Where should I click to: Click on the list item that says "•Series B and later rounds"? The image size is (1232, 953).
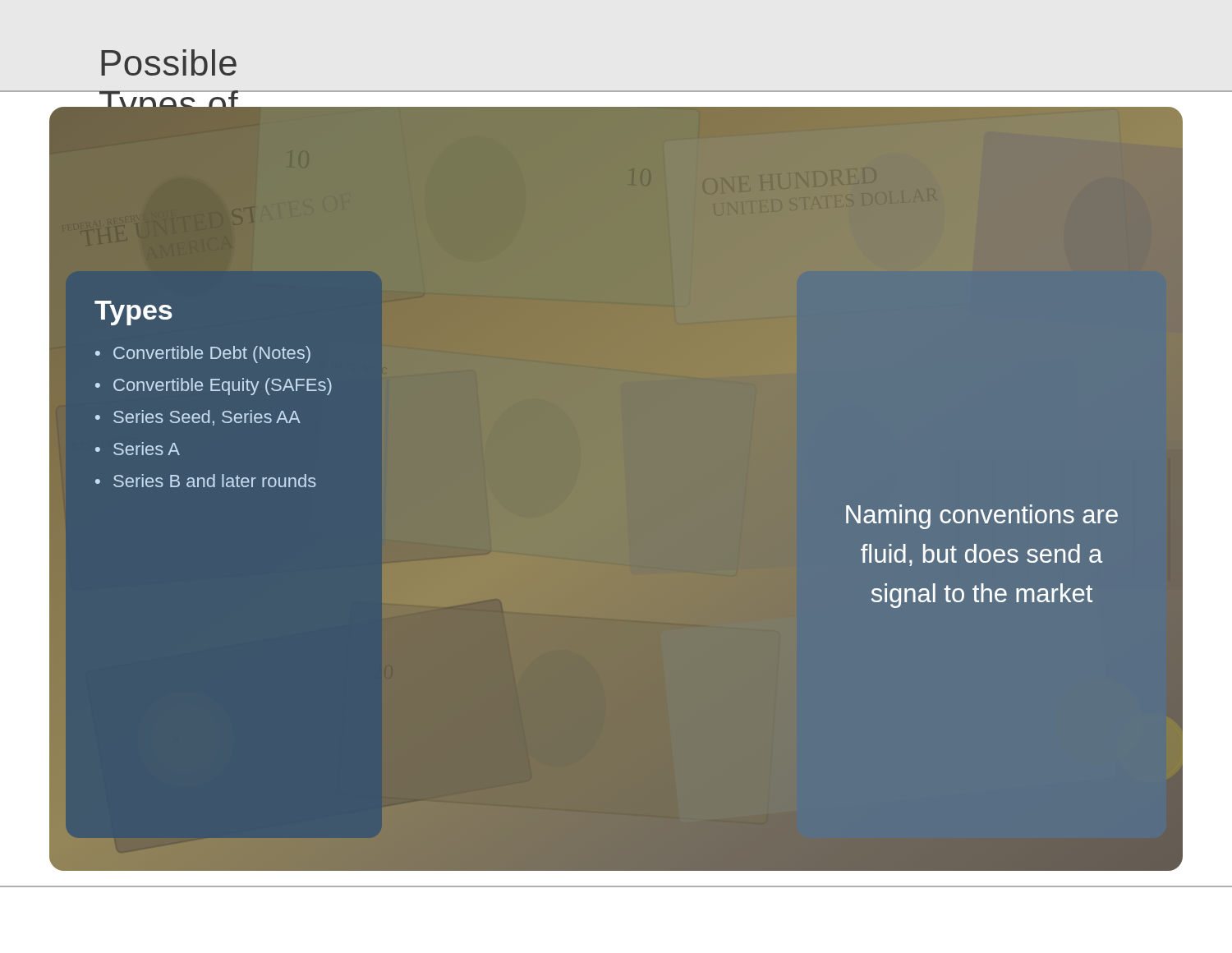click(205, 481)
